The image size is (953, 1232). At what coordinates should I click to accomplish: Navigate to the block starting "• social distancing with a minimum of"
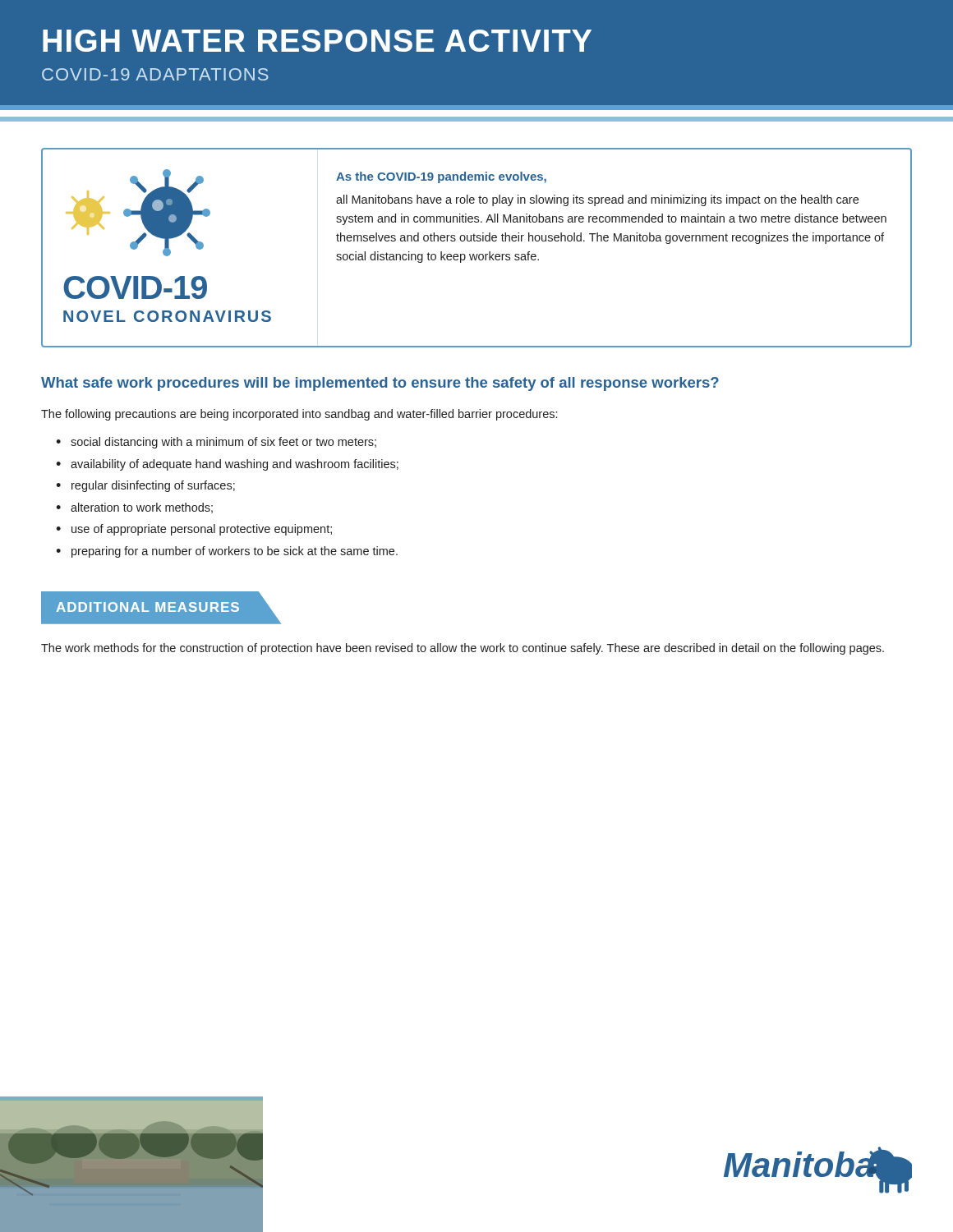217,442
